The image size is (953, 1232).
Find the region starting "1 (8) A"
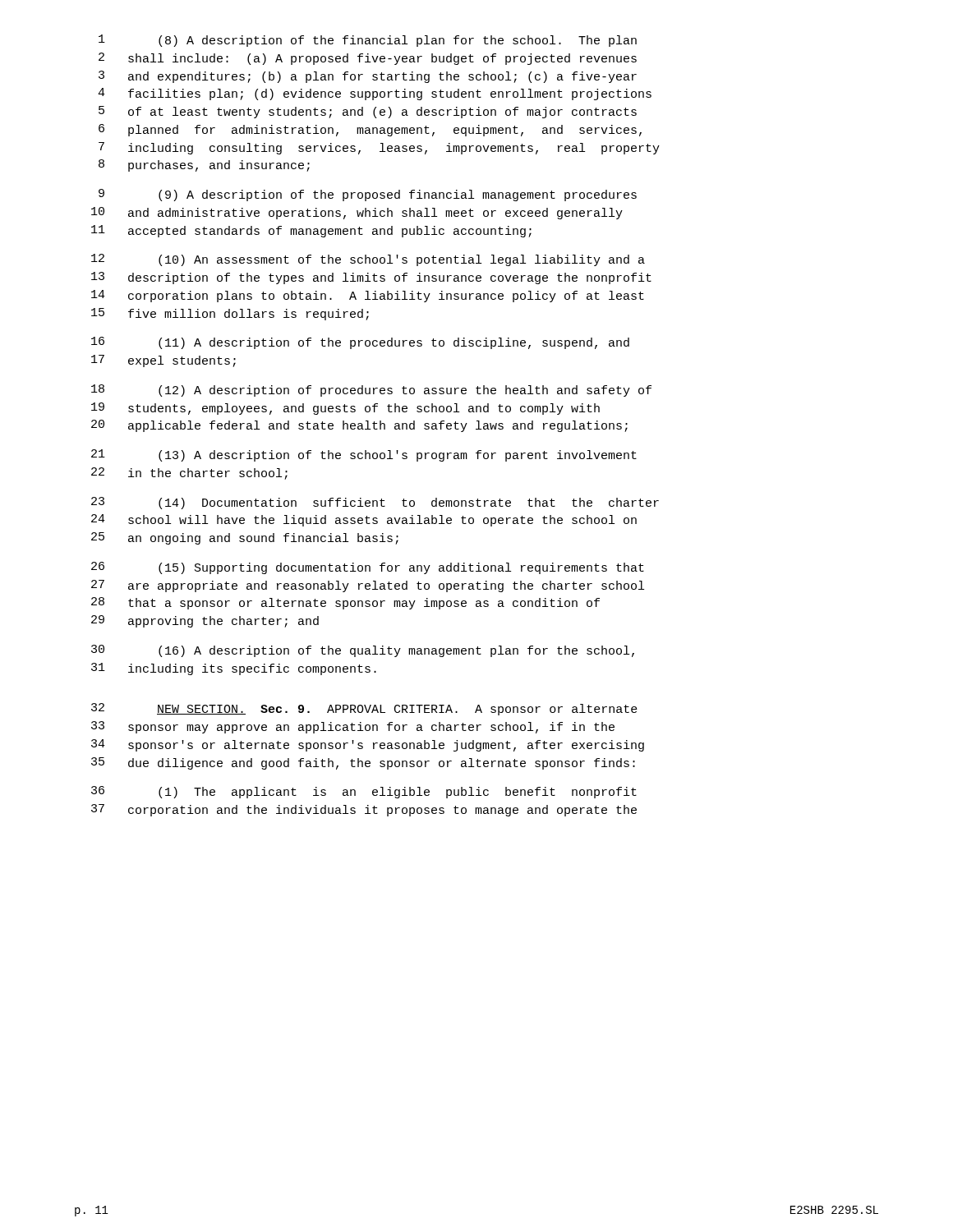[476, 104]
